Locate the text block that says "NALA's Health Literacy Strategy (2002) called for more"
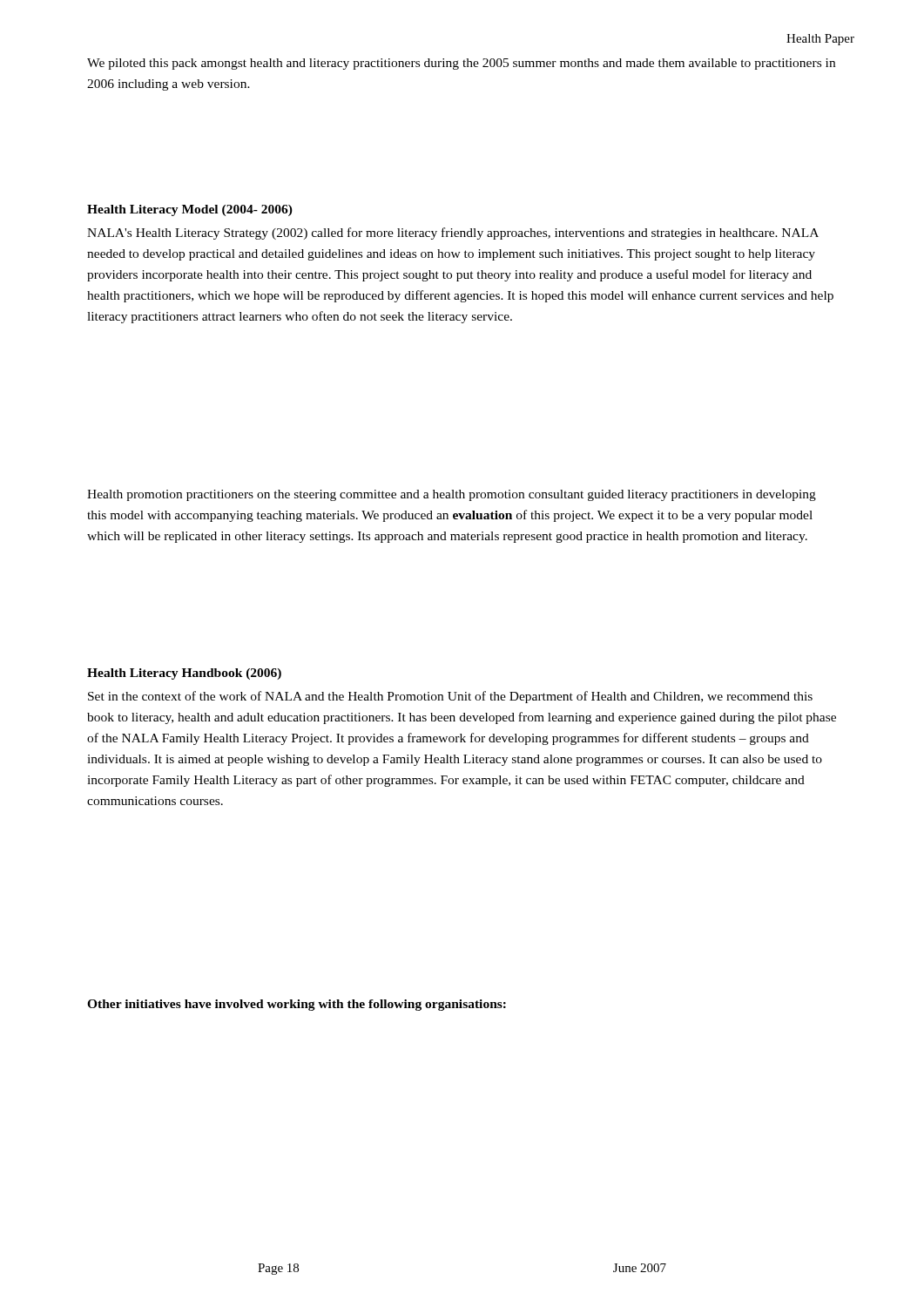This screenshot has height=1307, width=924. tap(461, 274)
